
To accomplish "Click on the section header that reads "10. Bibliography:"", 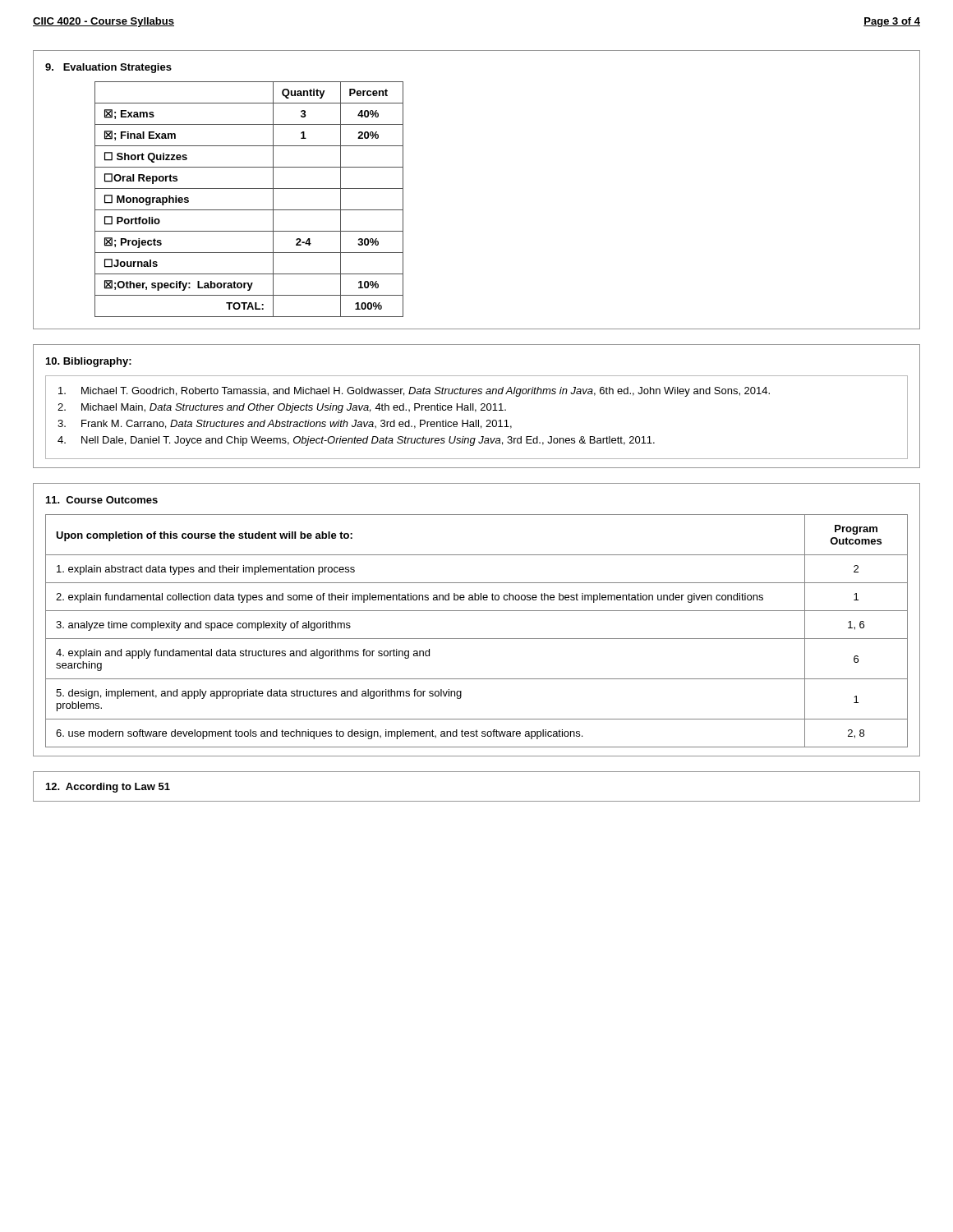I will coord(88,361).
